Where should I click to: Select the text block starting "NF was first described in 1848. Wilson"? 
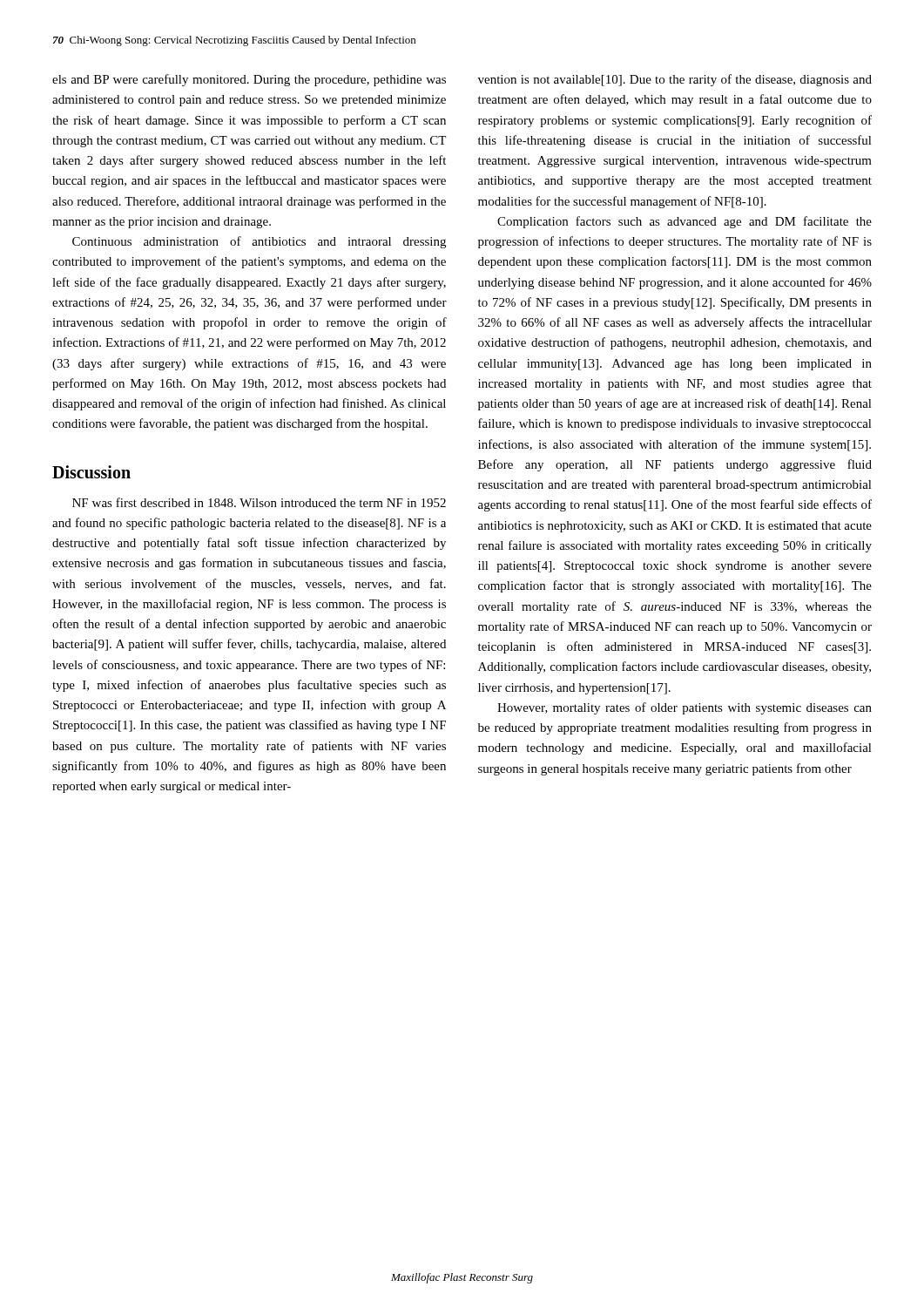[x=249, y=645]
